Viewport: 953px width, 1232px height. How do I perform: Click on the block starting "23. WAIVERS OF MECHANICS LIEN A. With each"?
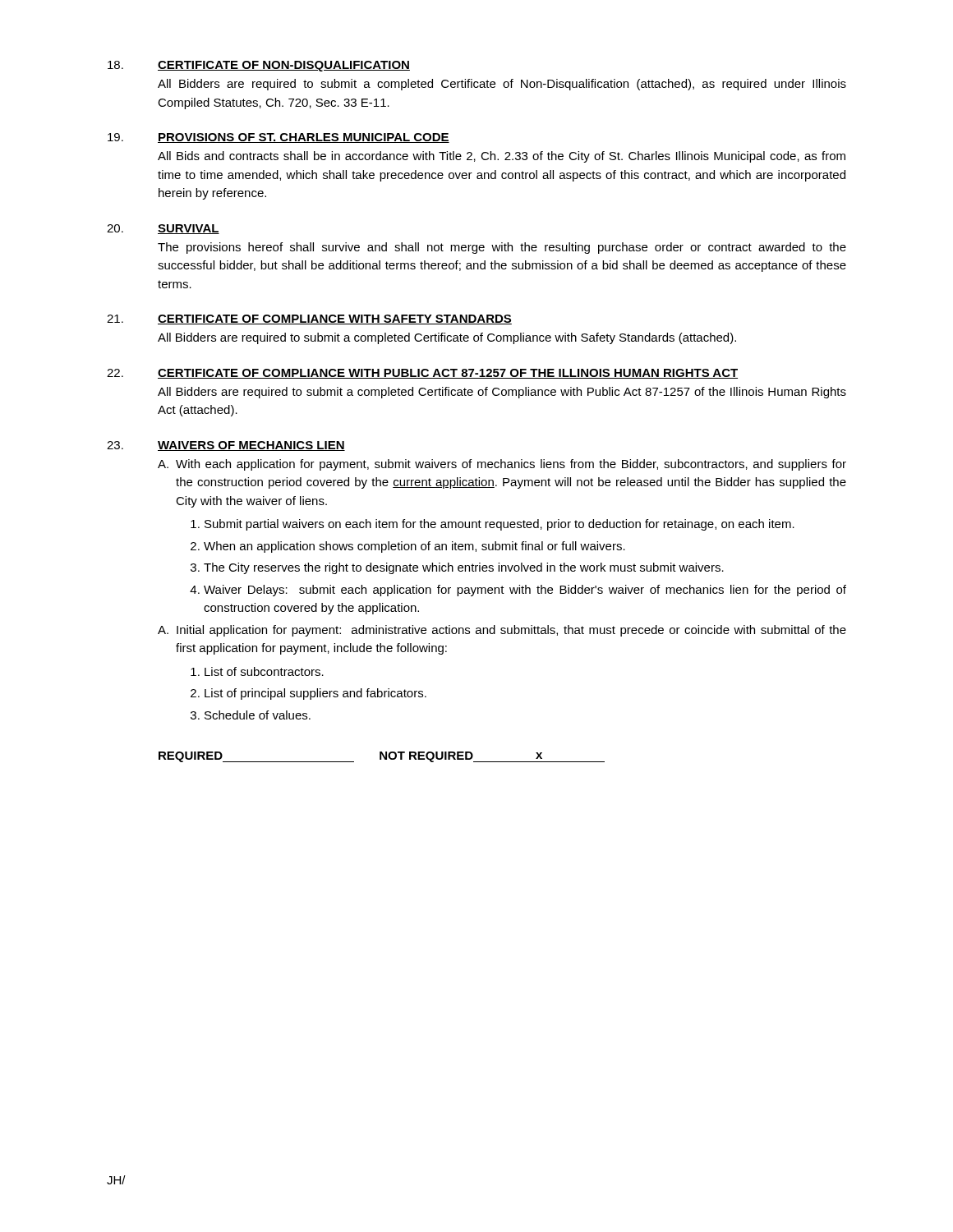point(476,600)
